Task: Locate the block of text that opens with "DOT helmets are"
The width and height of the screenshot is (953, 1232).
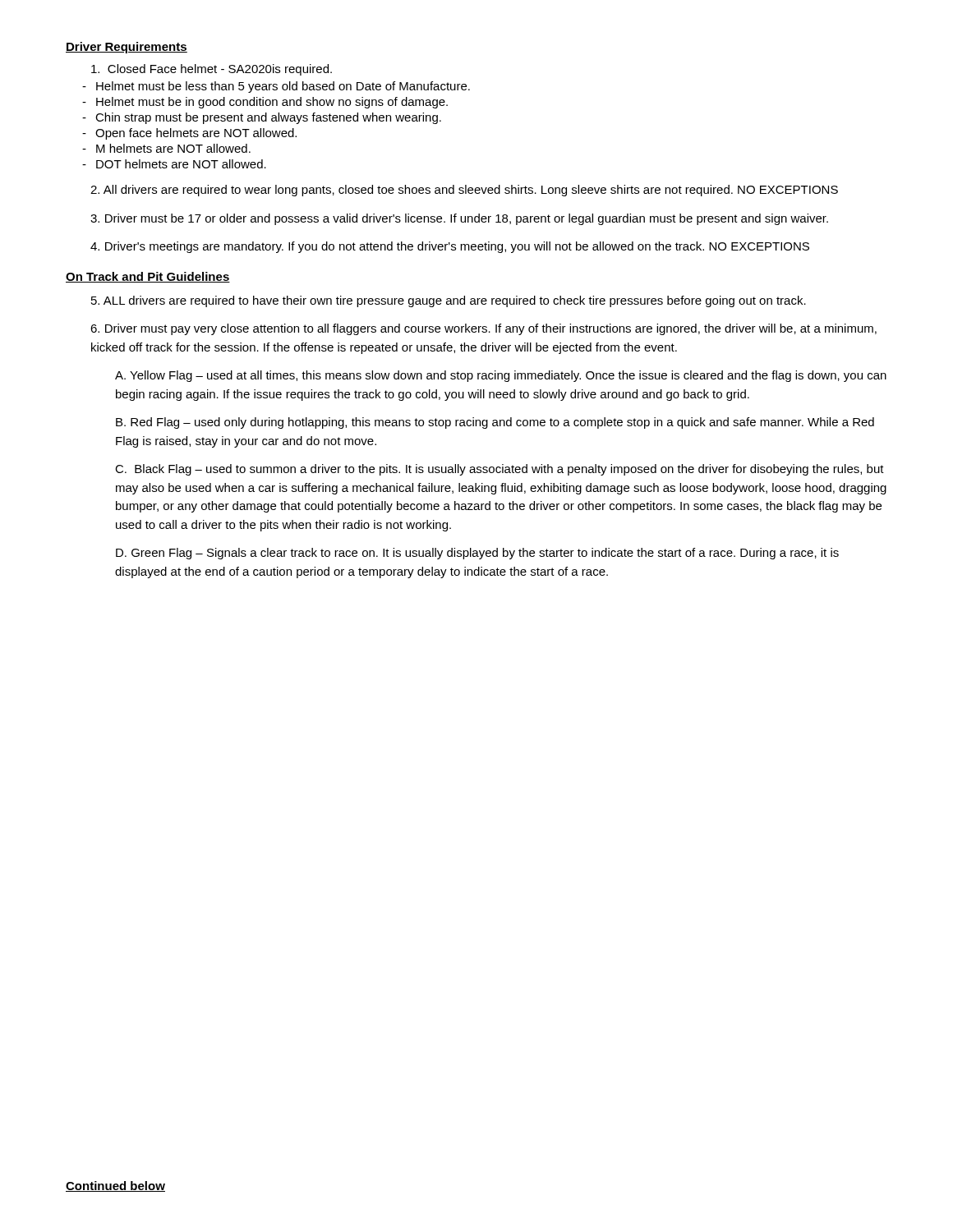Action: 181,164
